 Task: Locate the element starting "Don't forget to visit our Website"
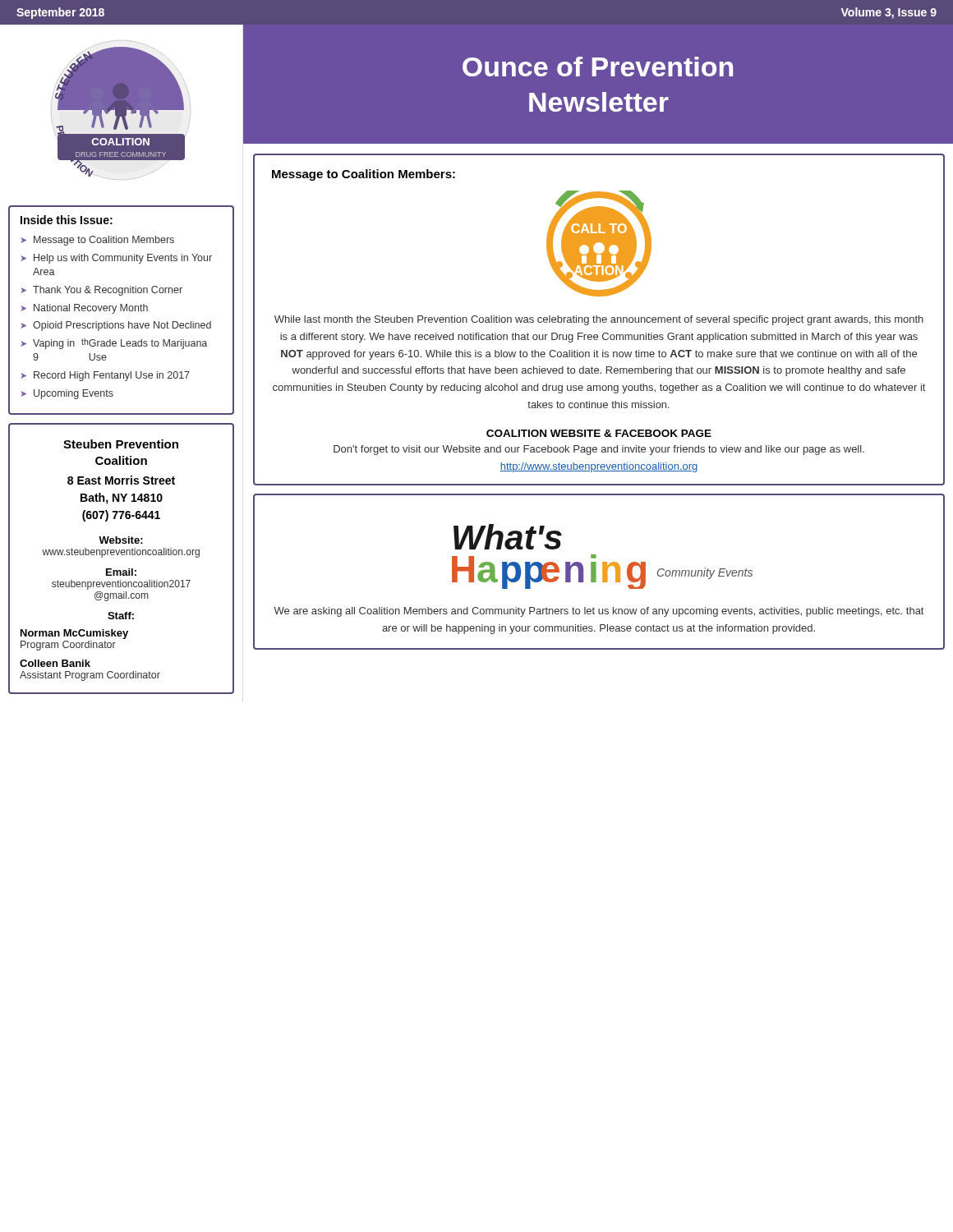point(599,449)
